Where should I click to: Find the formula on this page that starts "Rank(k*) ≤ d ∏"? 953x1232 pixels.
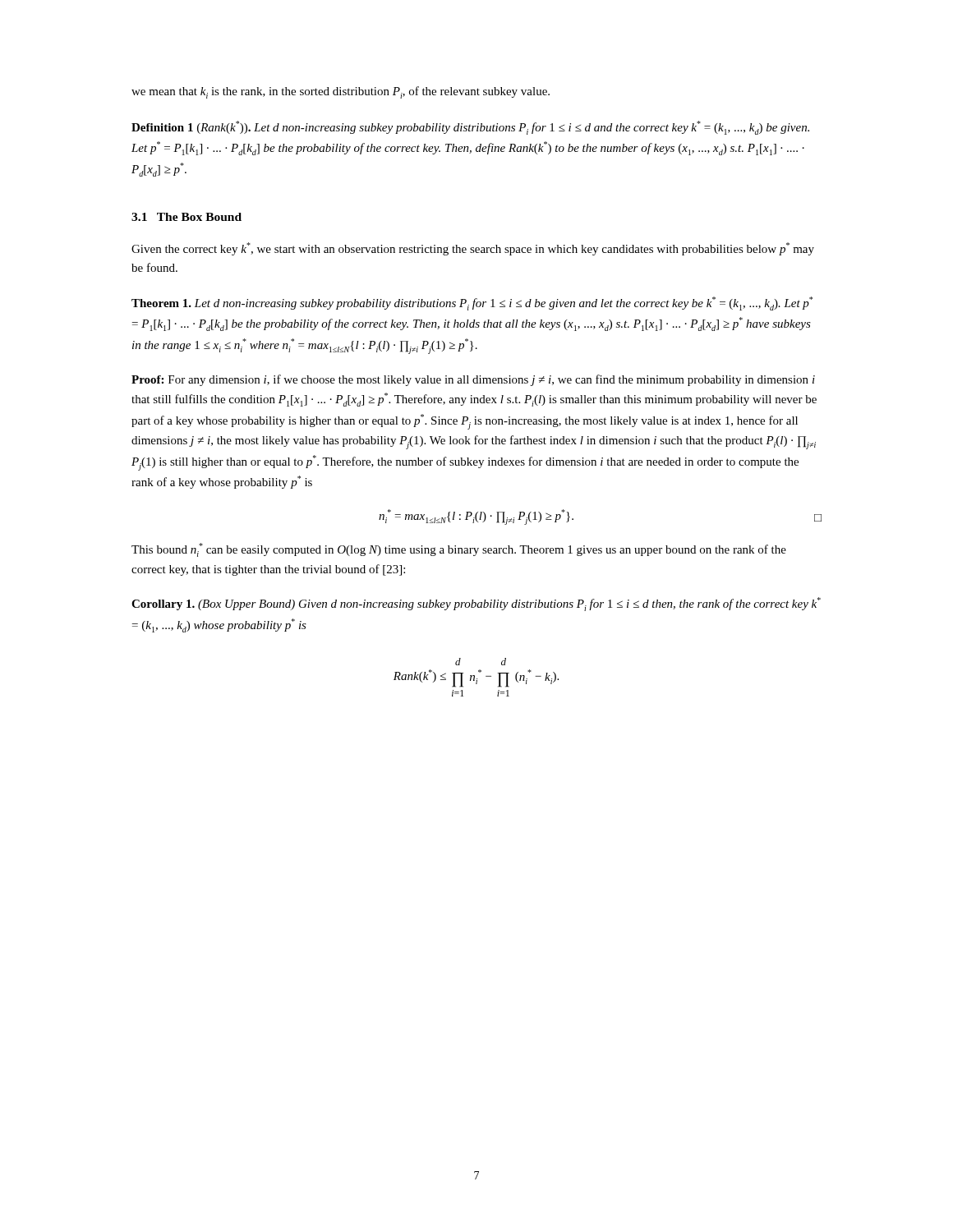[476, 678]
